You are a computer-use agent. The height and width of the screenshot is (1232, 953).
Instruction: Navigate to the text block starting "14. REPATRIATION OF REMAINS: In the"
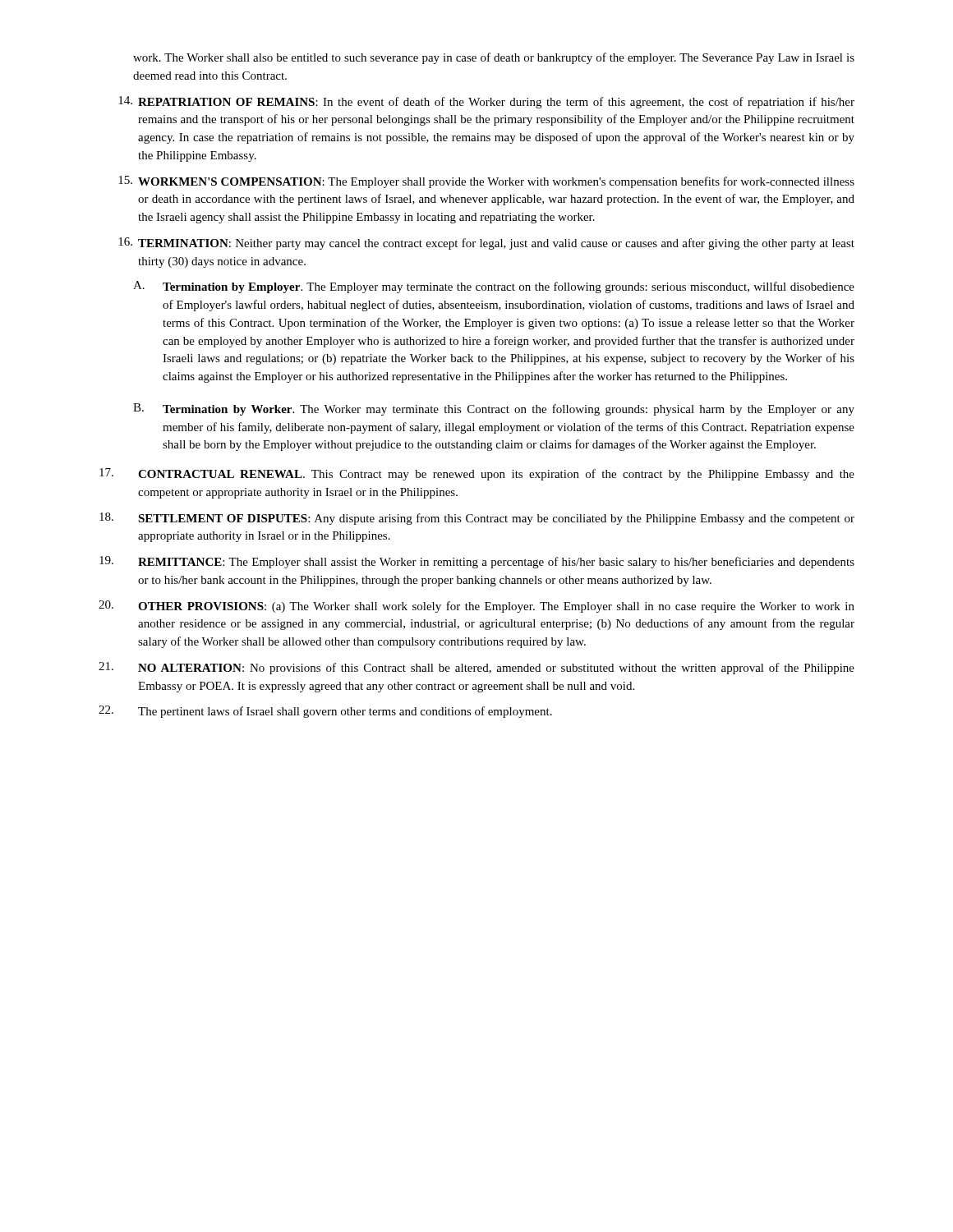point(476,129)
